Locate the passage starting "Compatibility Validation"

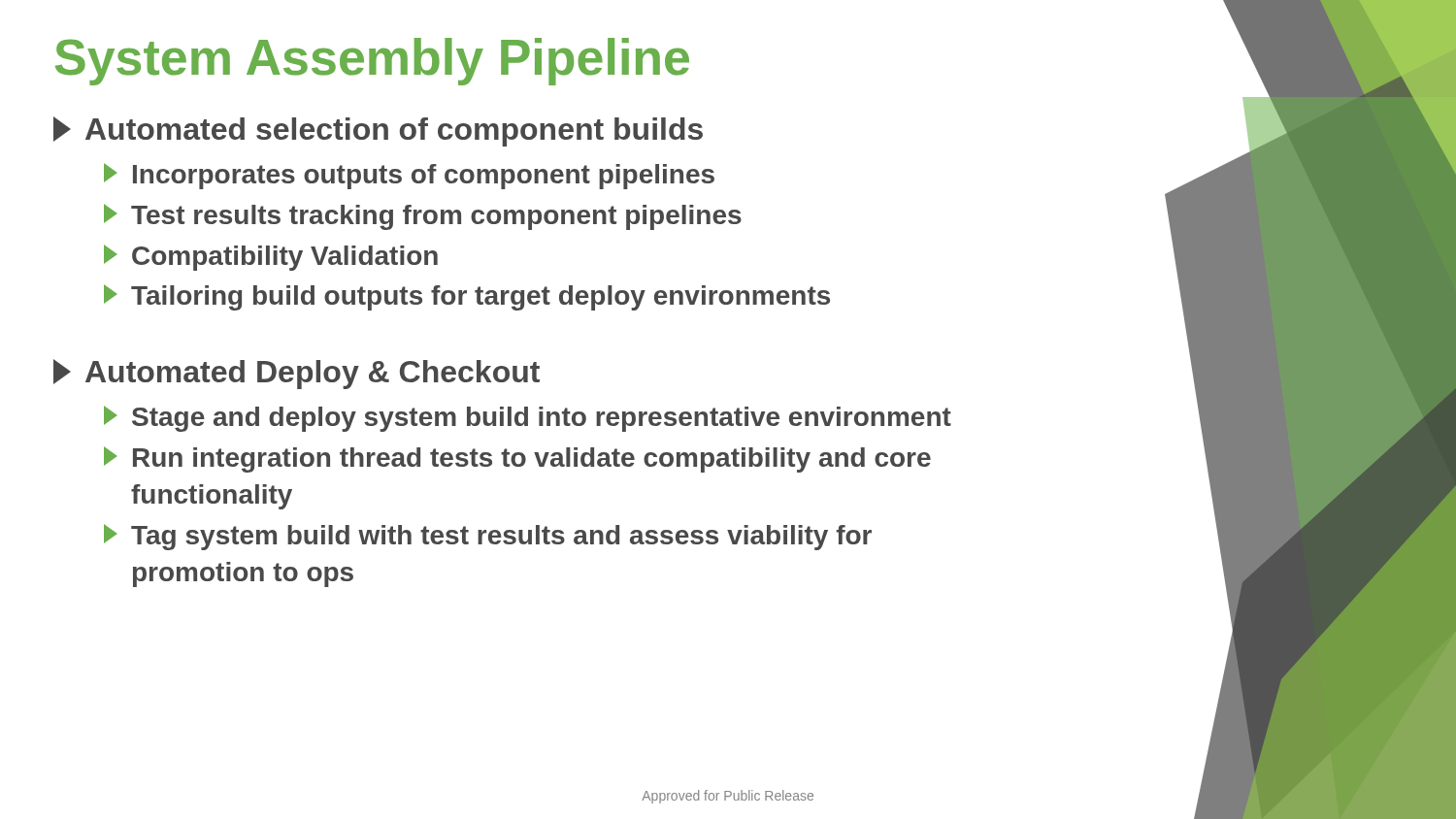[x=271, y=258]
